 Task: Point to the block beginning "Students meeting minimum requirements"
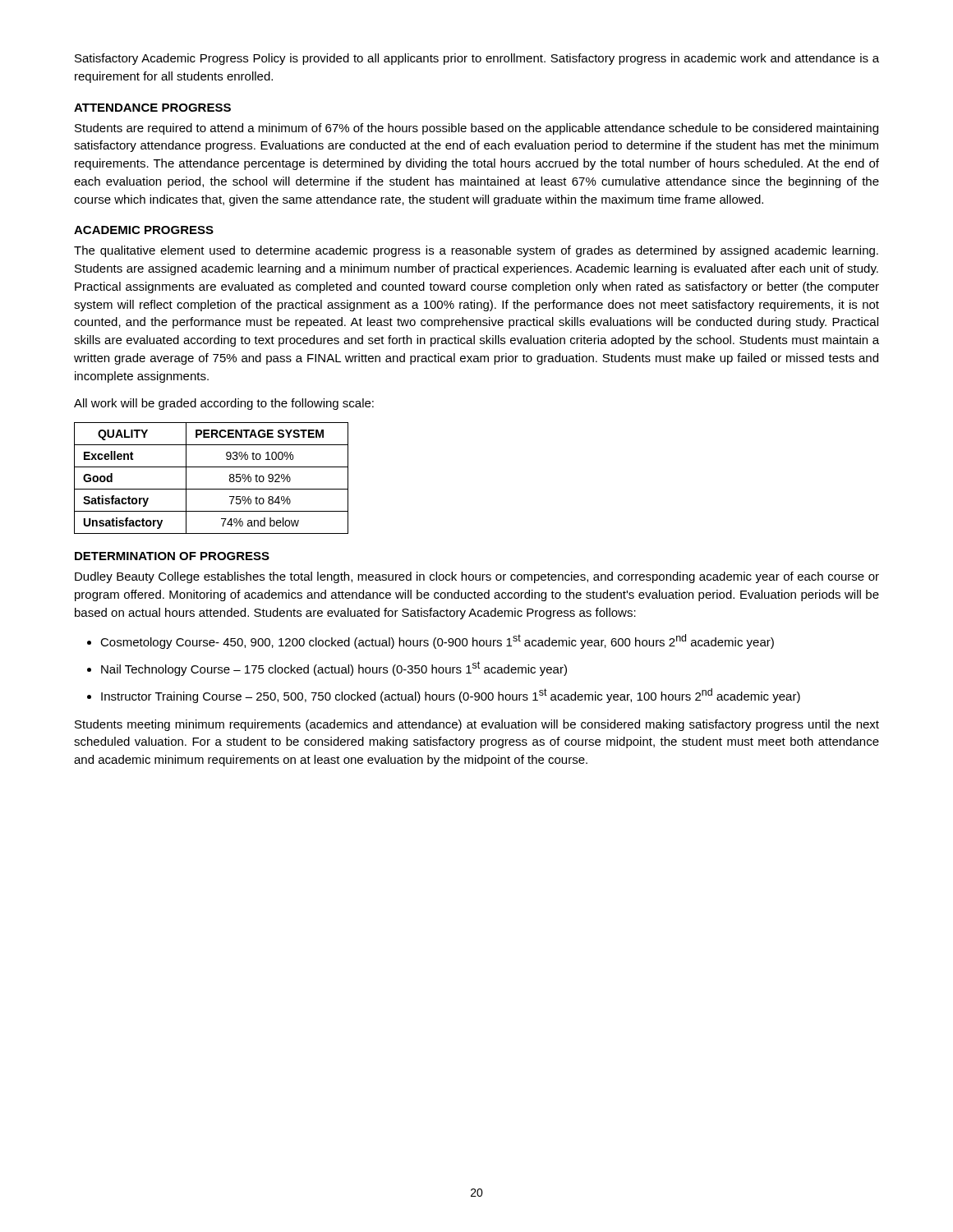point(476,742)
